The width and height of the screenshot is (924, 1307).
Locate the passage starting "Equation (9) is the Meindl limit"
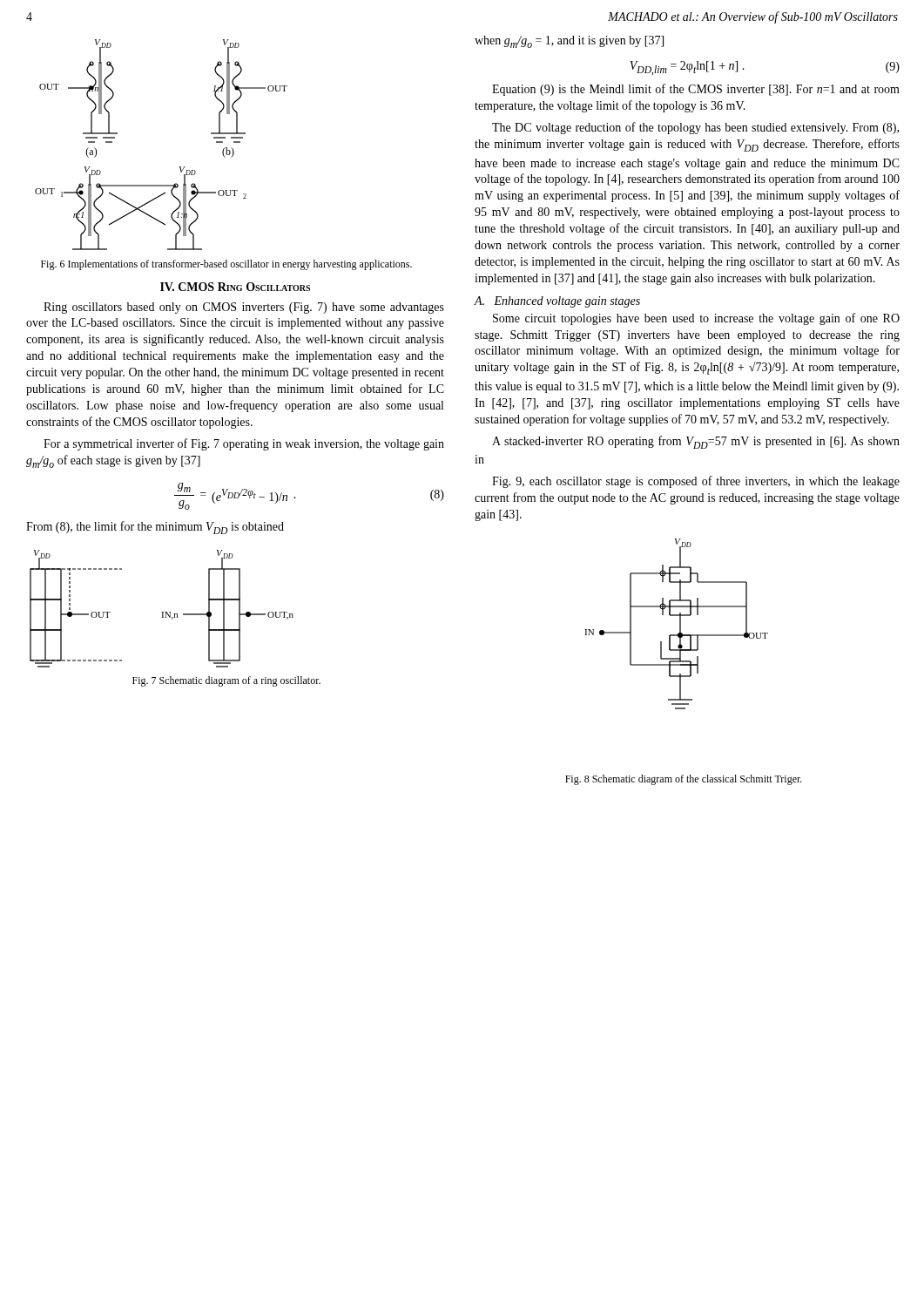click(x=687, y=185)
